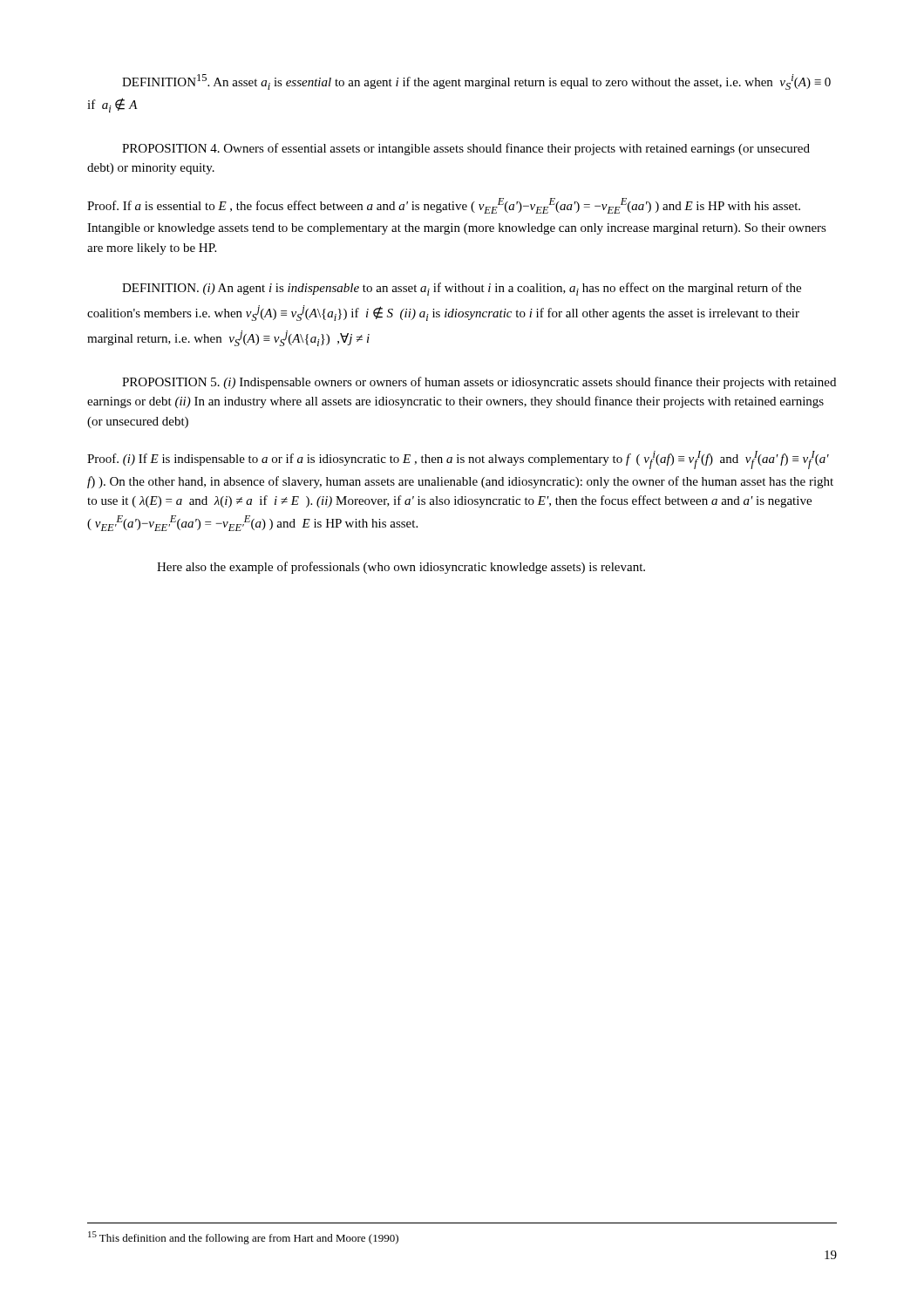Locate the block of text that opens with "Proof. (i) If E is indispensable to"

pyautogui.click(x=460, y=491)
